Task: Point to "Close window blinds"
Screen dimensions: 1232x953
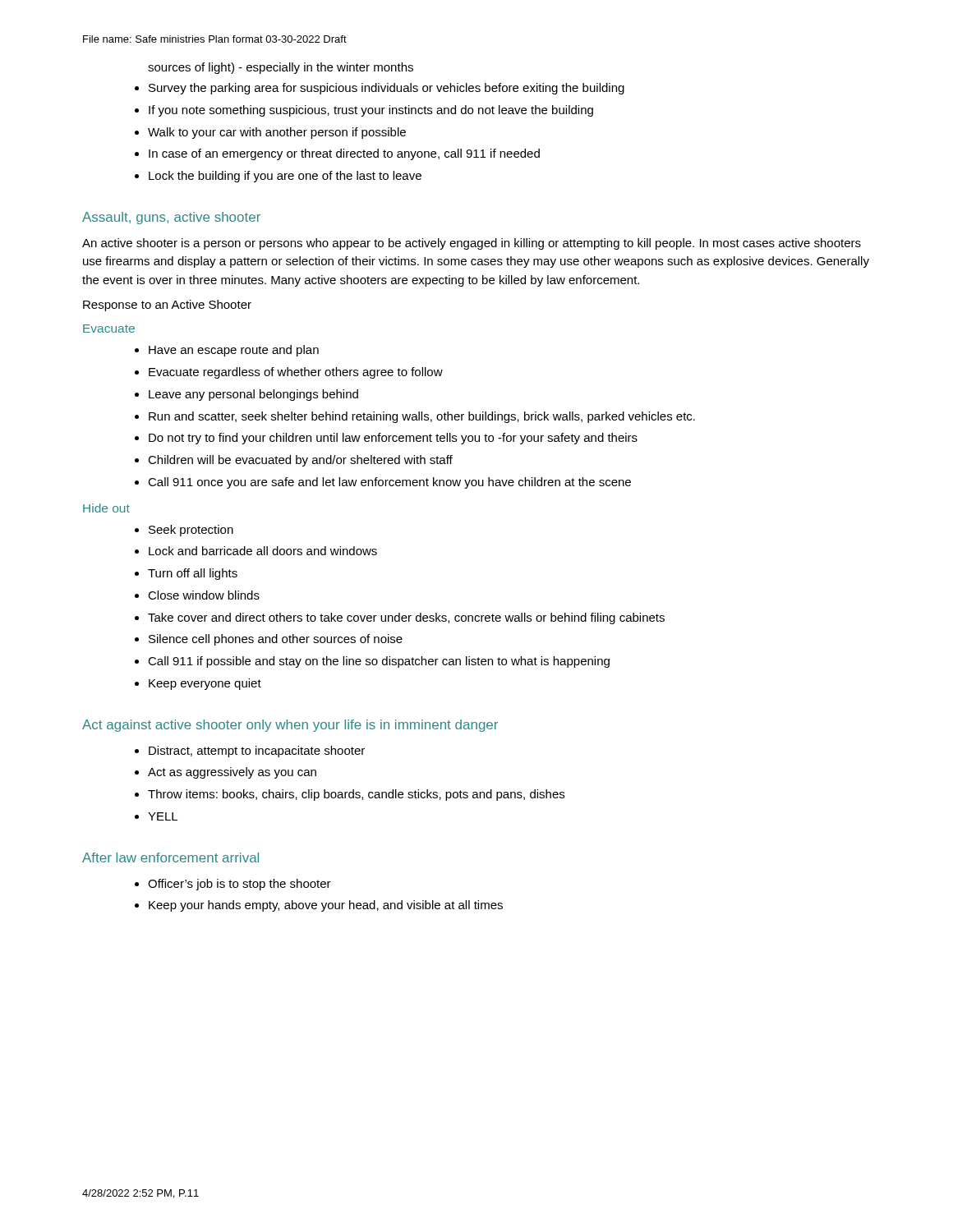Action: [204, 595]
